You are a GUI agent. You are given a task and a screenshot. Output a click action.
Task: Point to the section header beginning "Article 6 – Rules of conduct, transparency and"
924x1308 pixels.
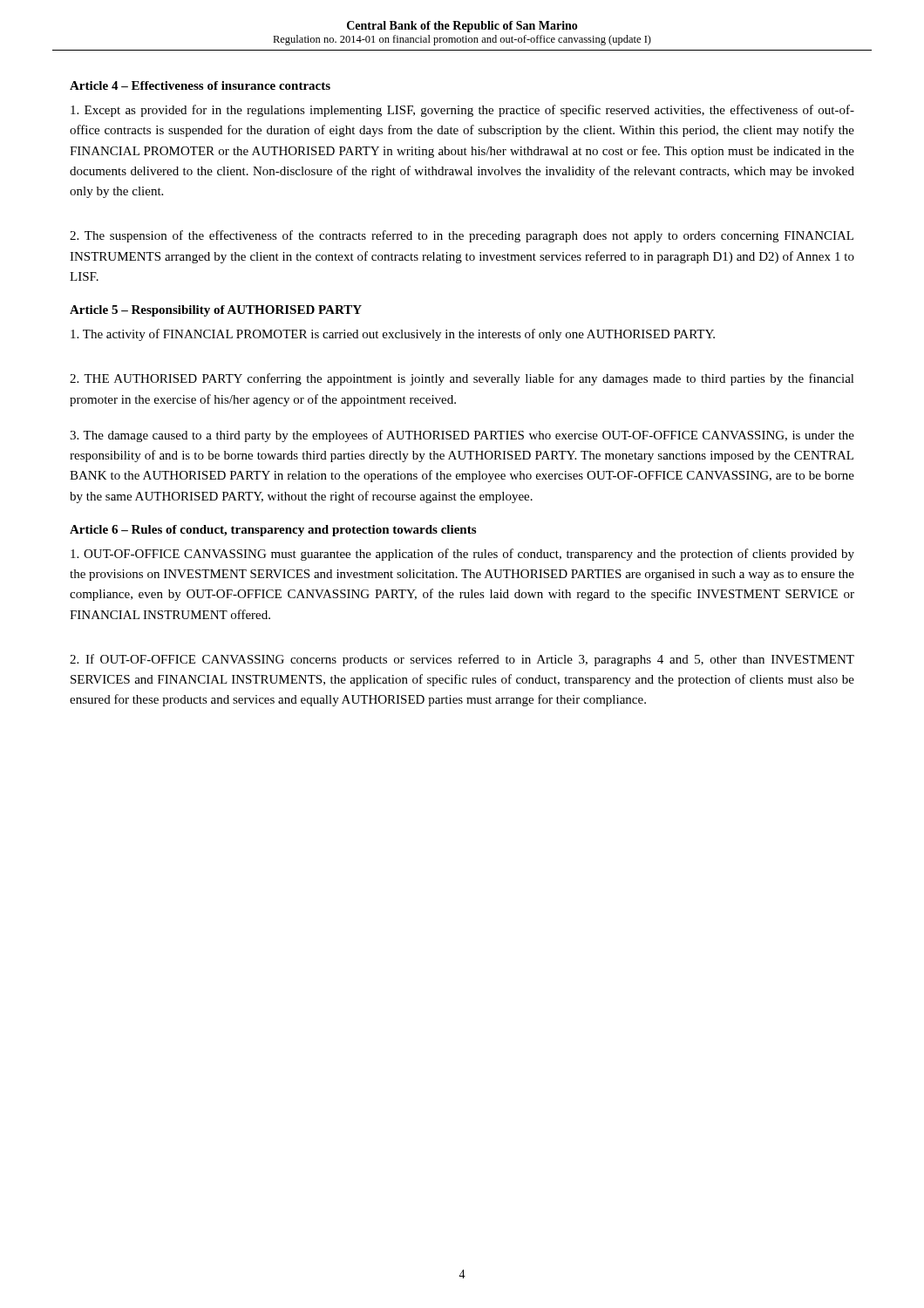tap(273, 529)
